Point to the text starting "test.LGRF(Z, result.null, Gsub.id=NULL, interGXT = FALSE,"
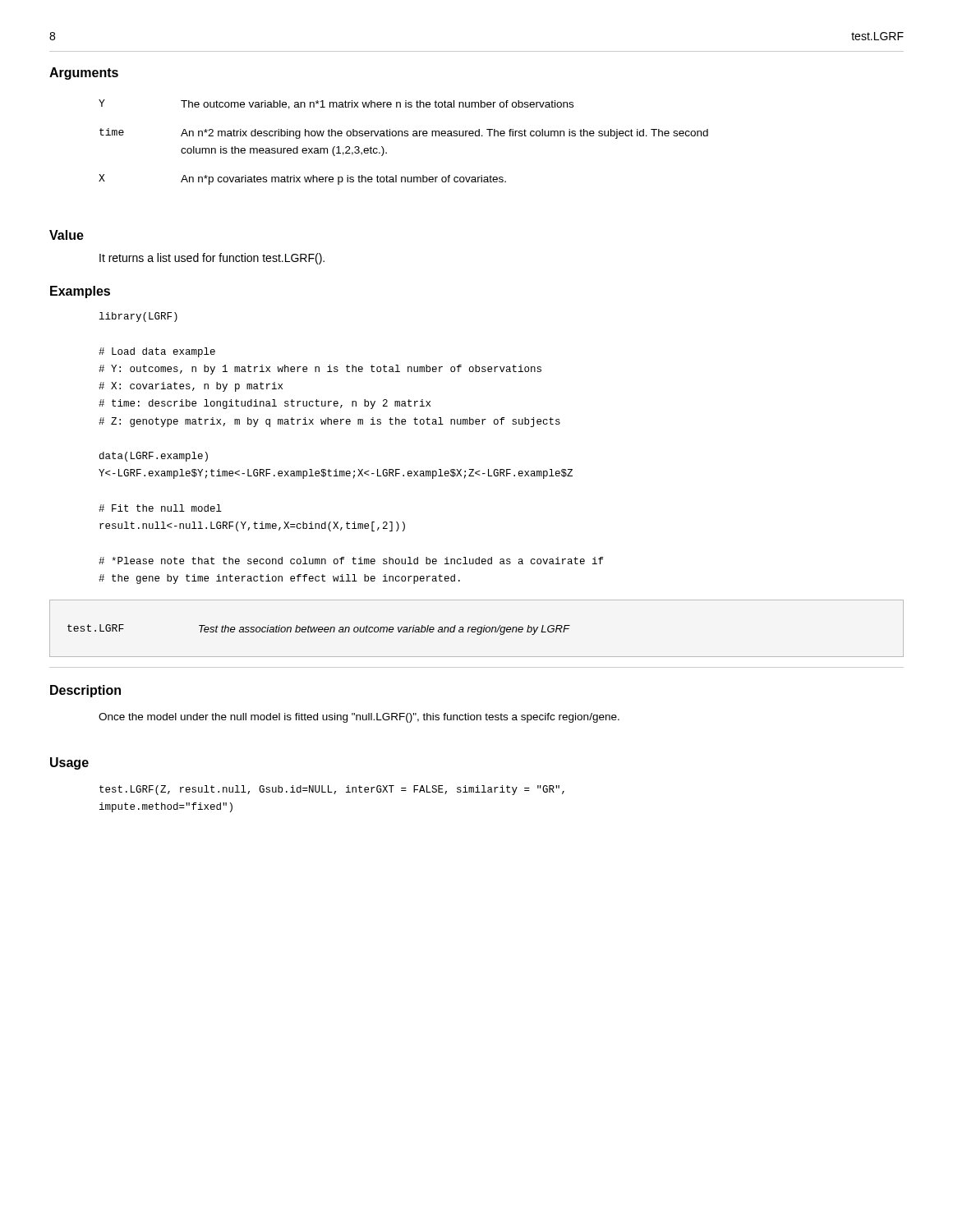This screenshot has width=953, height=1232. [x=501, y=799]
